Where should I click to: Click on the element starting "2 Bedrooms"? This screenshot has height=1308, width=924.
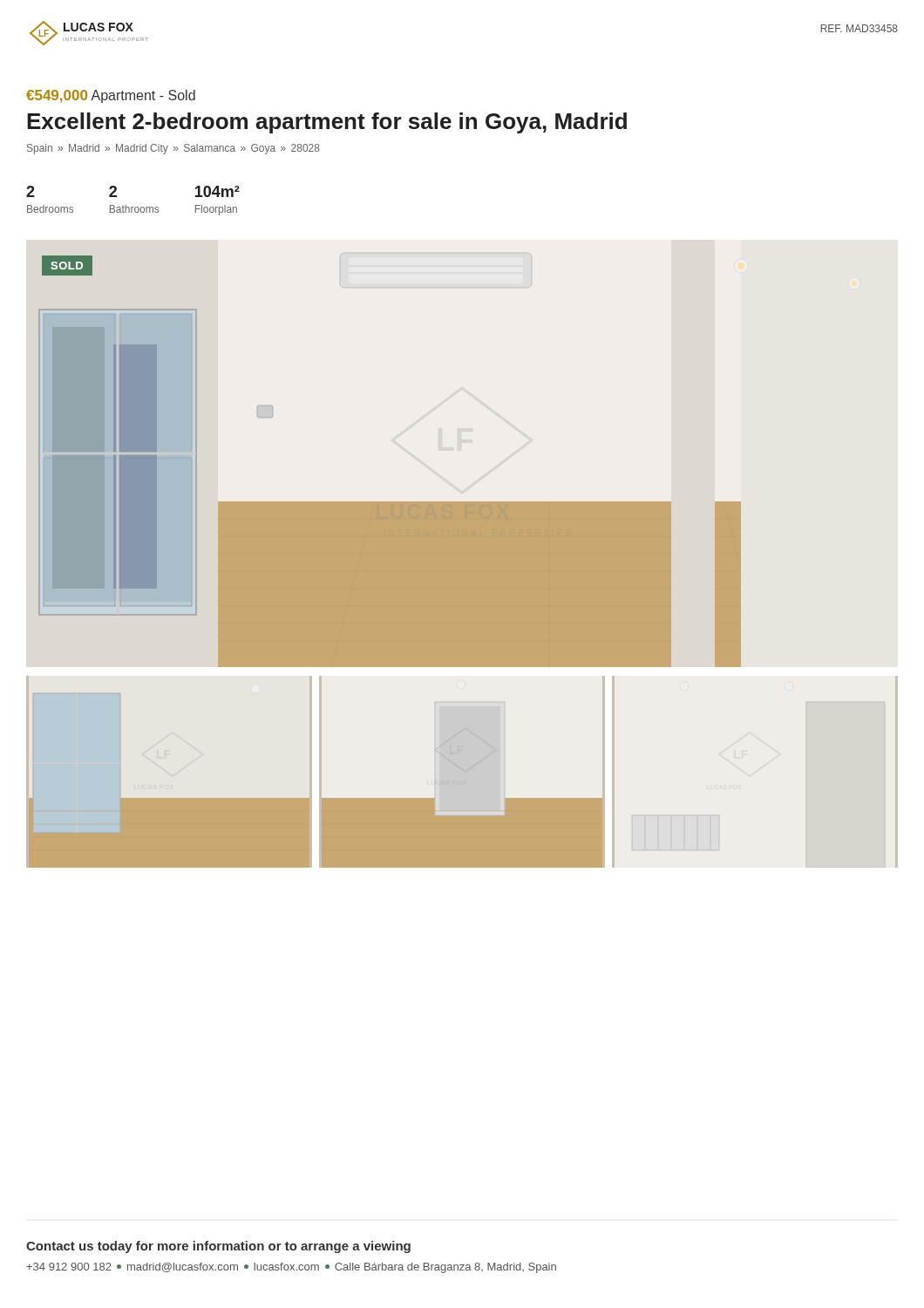(50, 199)
